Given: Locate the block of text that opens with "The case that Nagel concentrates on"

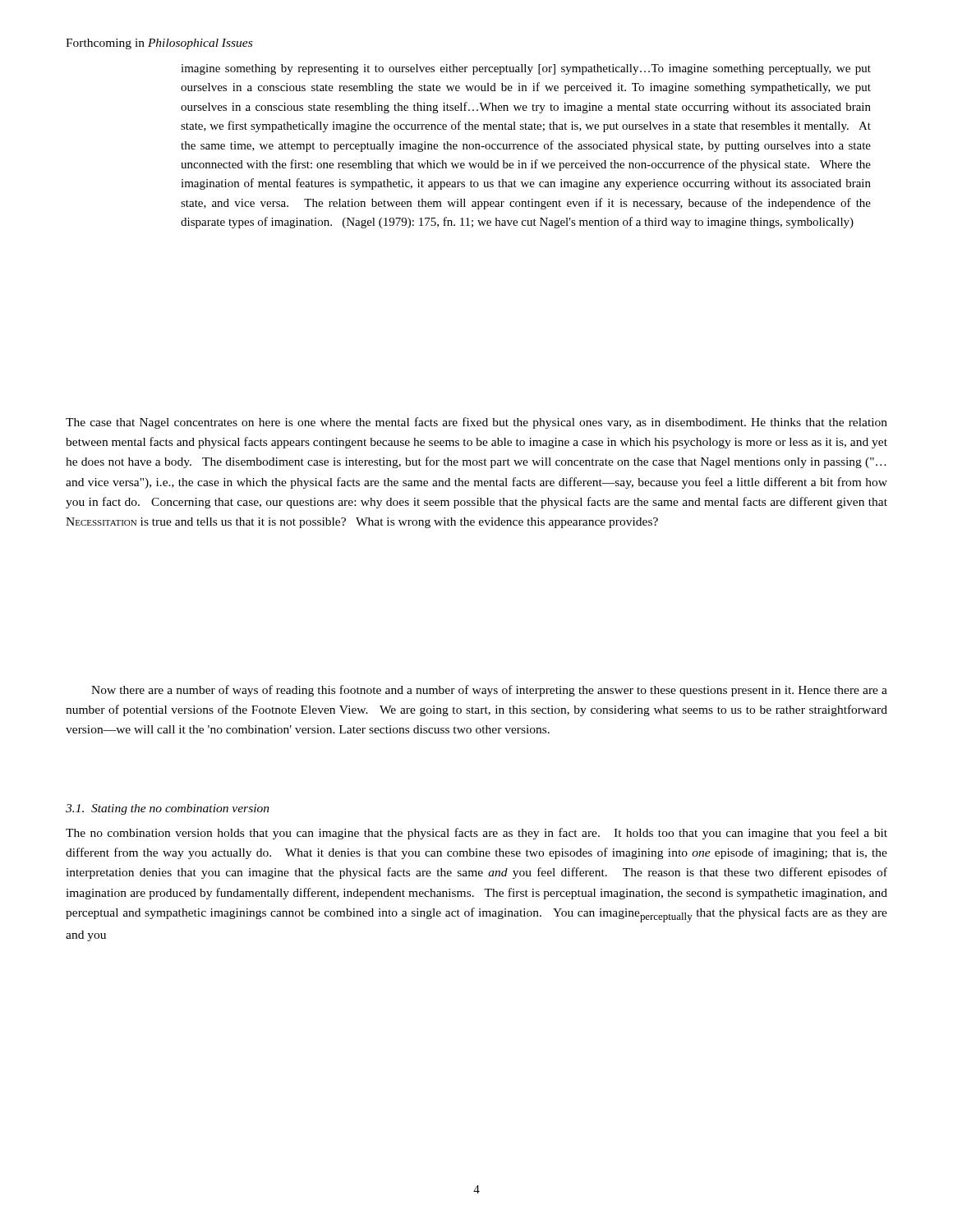Looking at the screenshot, I should (x=476, y=471).
